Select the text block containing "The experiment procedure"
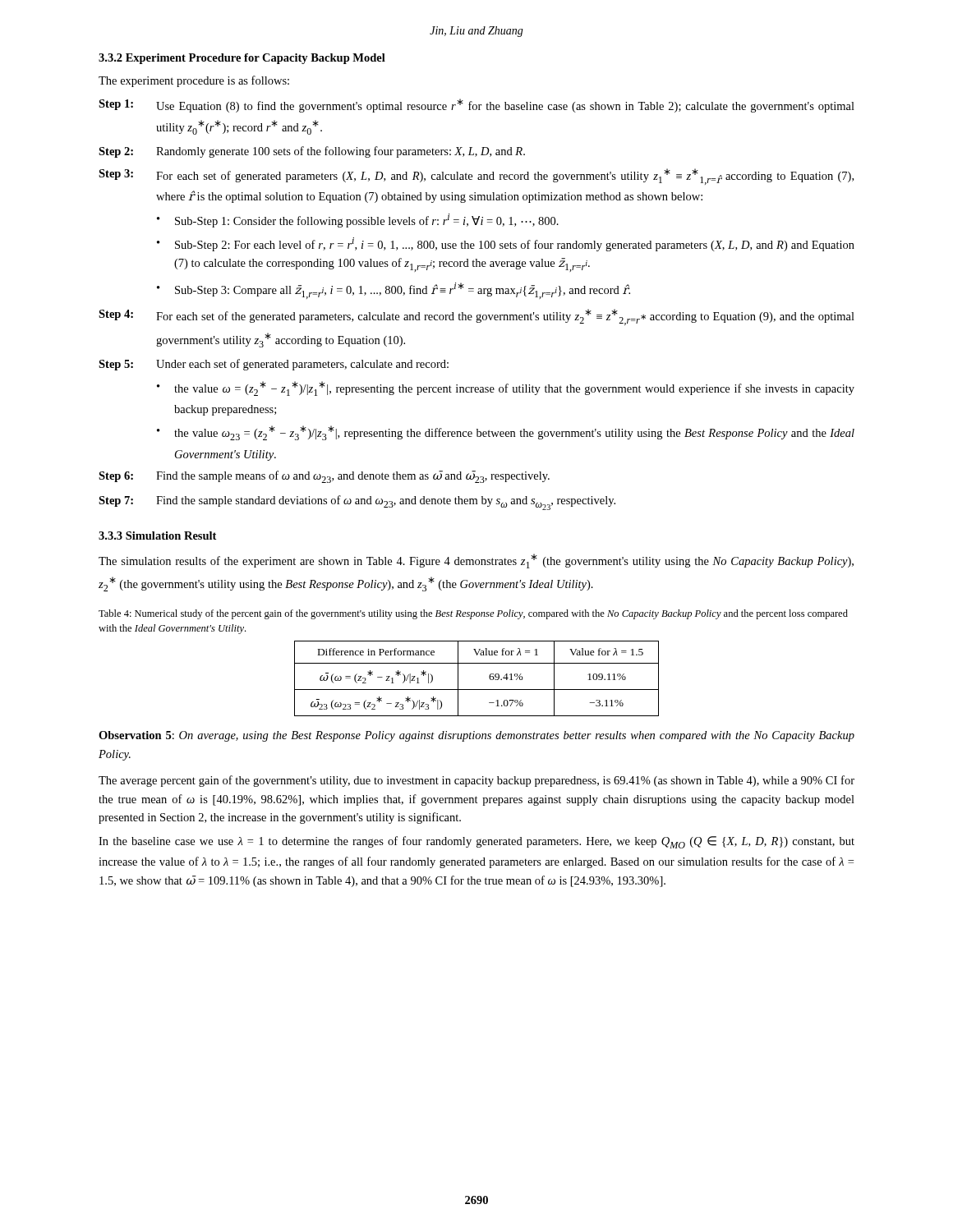 click(x=194, y=81)
